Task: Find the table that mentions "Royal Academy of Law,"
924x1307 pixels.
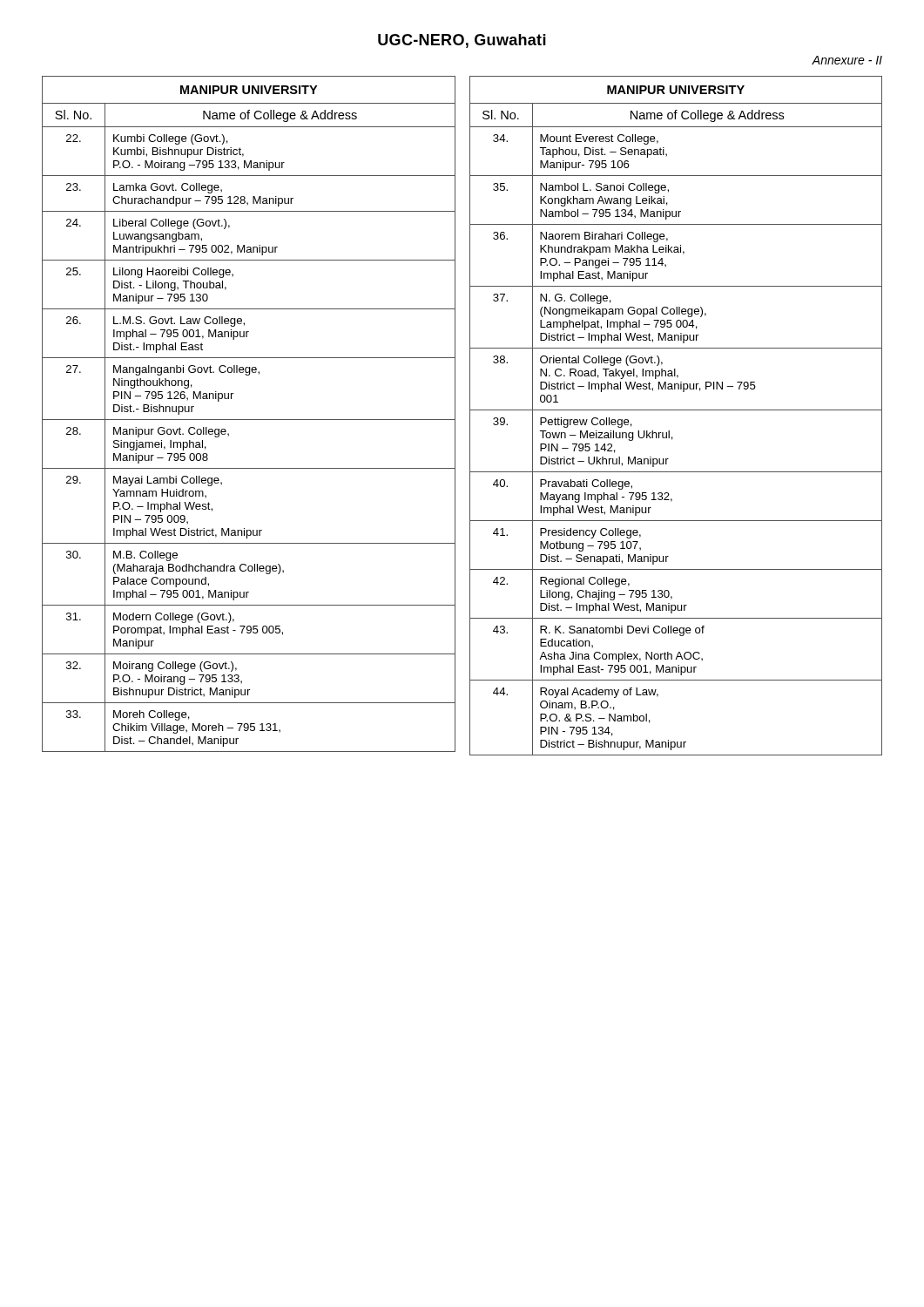Action: pyautogui.click(x=676, y=416)
